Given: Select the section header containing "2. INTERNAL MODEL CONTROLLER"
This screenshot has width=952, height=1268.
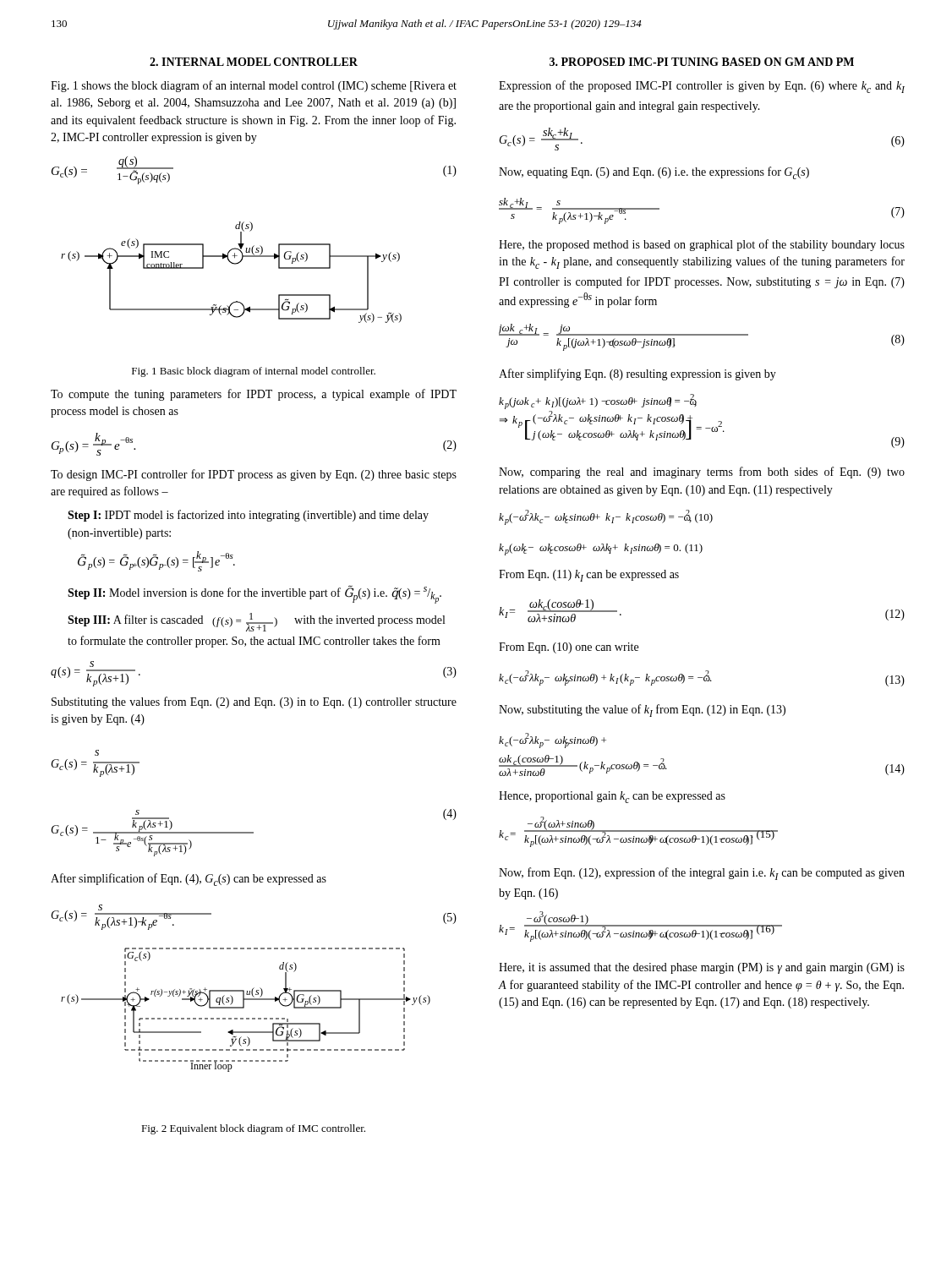Looking at the screenshot, I should pyautogui.click(x=254, y=62).
